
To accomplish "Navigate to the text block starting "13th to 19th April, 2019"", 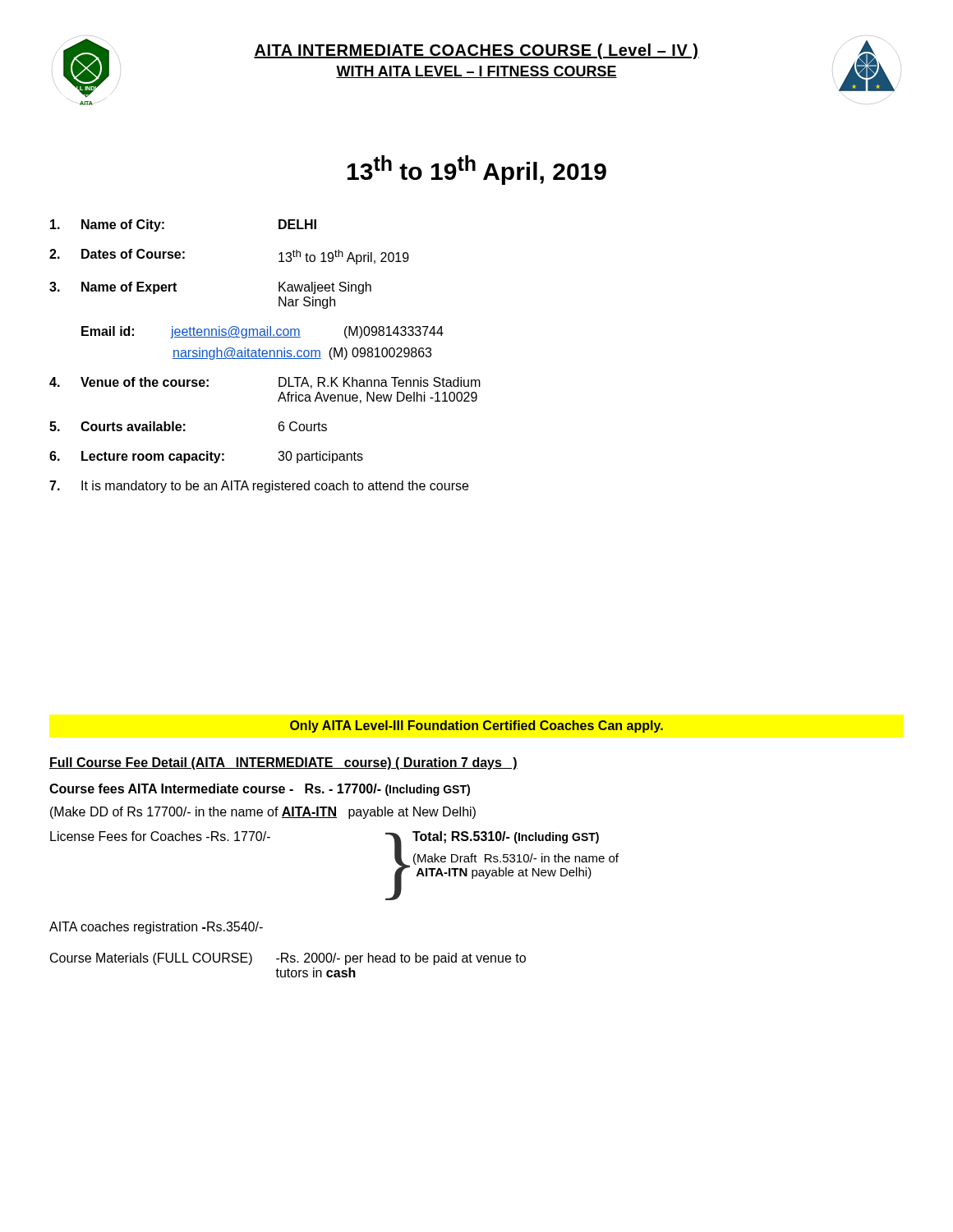I will click(x=476, y=168).
